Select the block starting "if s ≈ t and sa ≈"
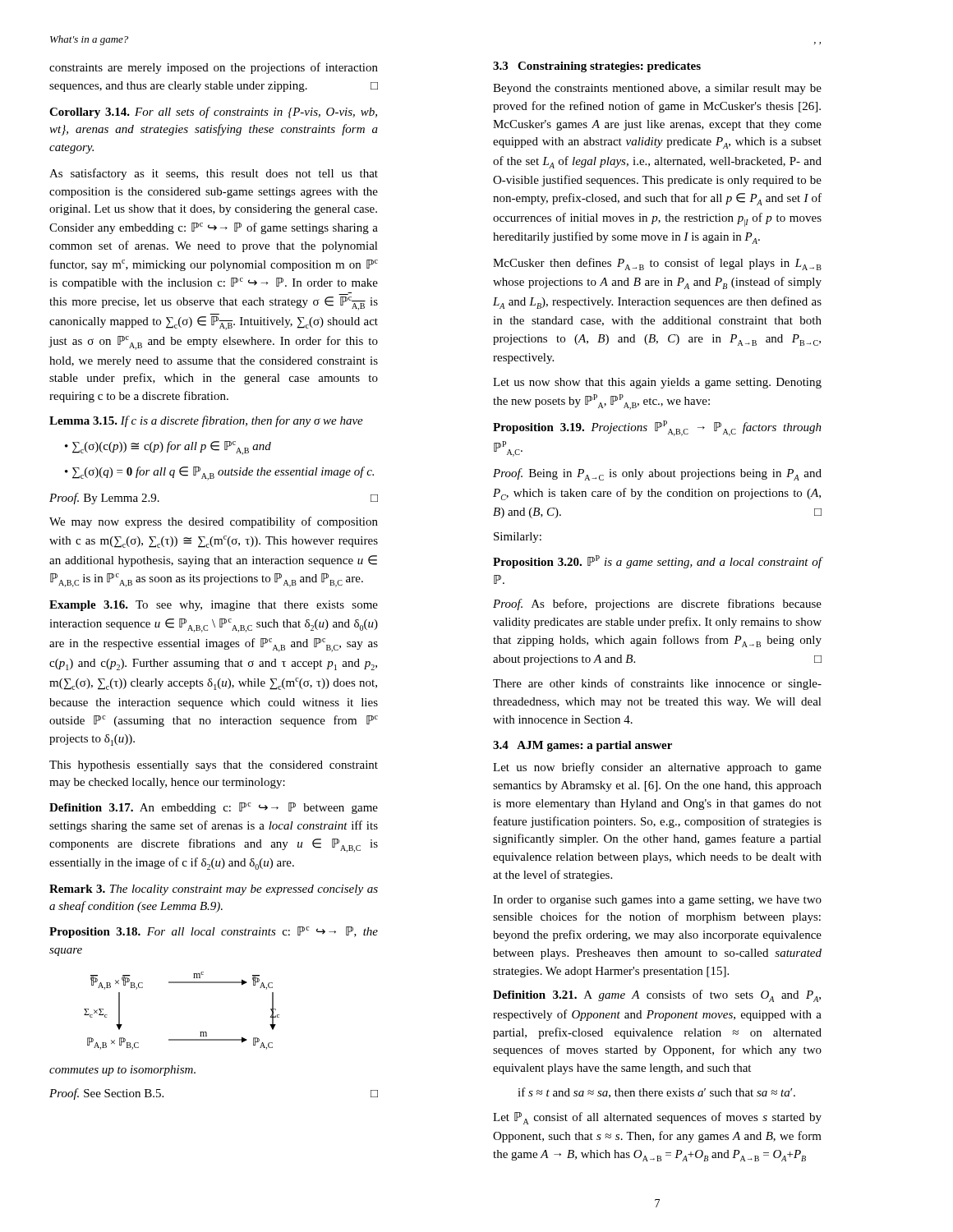 pos(670,1093)
